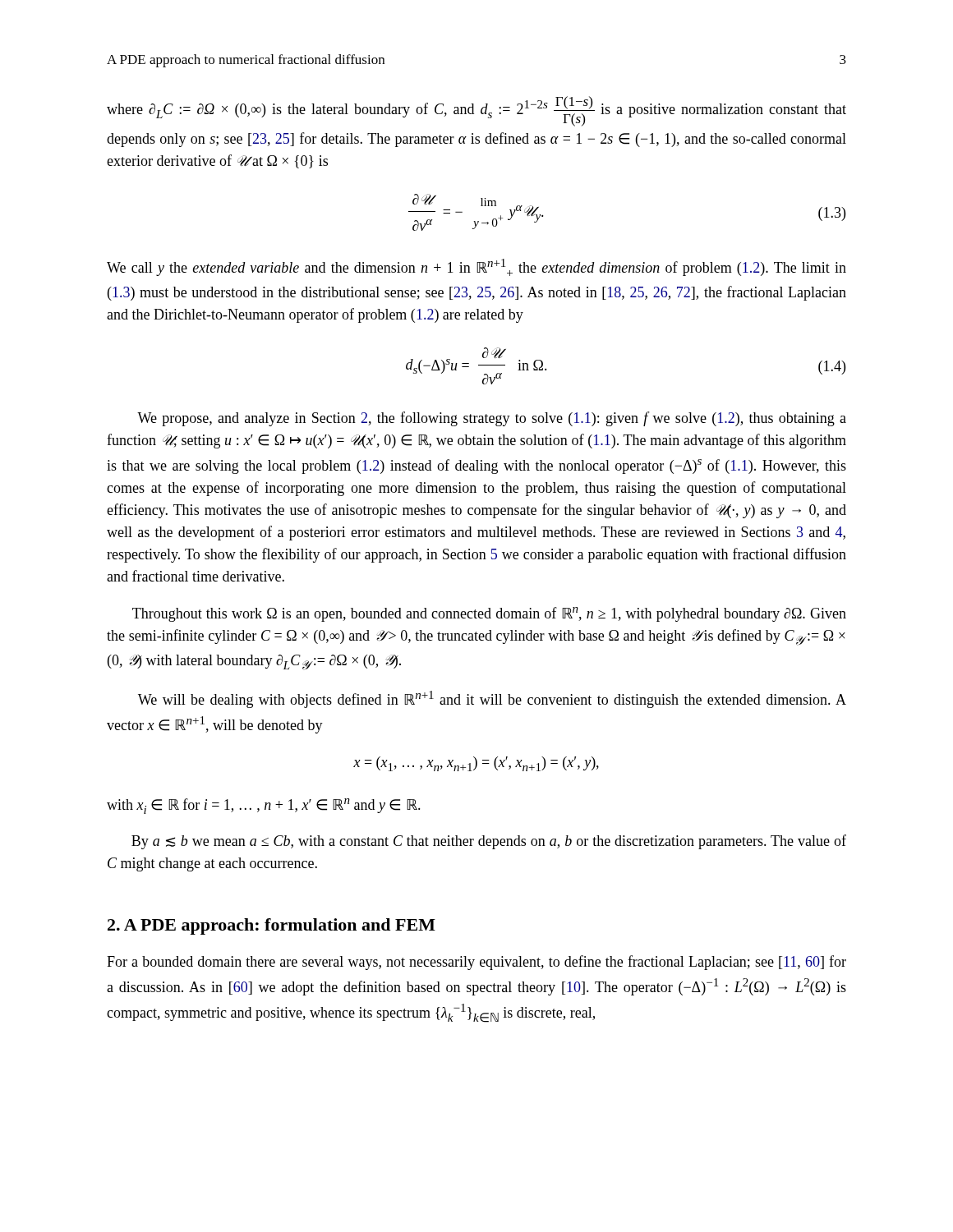Navigate to the text block starting "We call y the"

476,289
